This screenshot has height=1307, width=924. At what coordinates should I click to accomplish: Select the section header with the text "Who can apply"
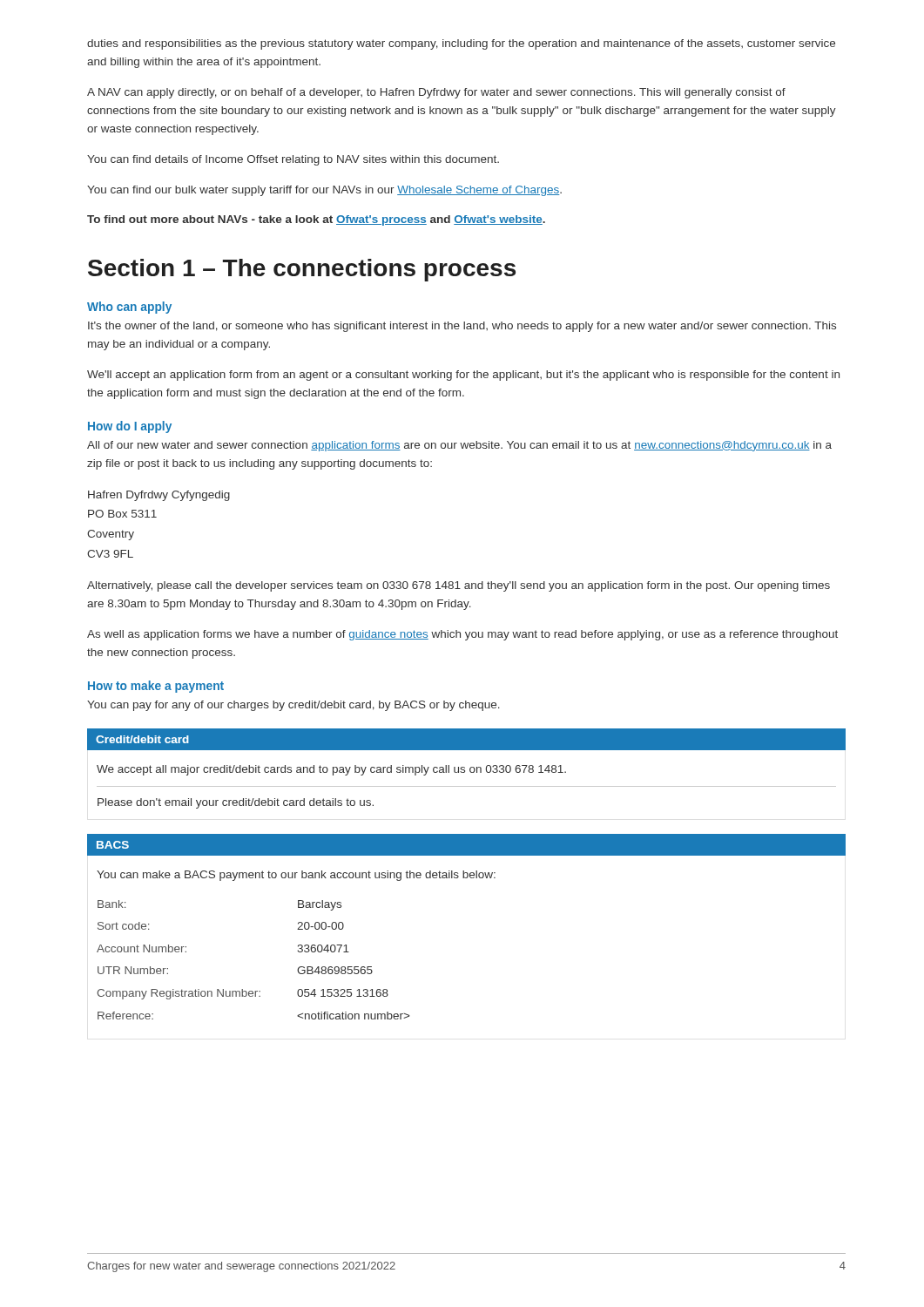pos(129,308)
